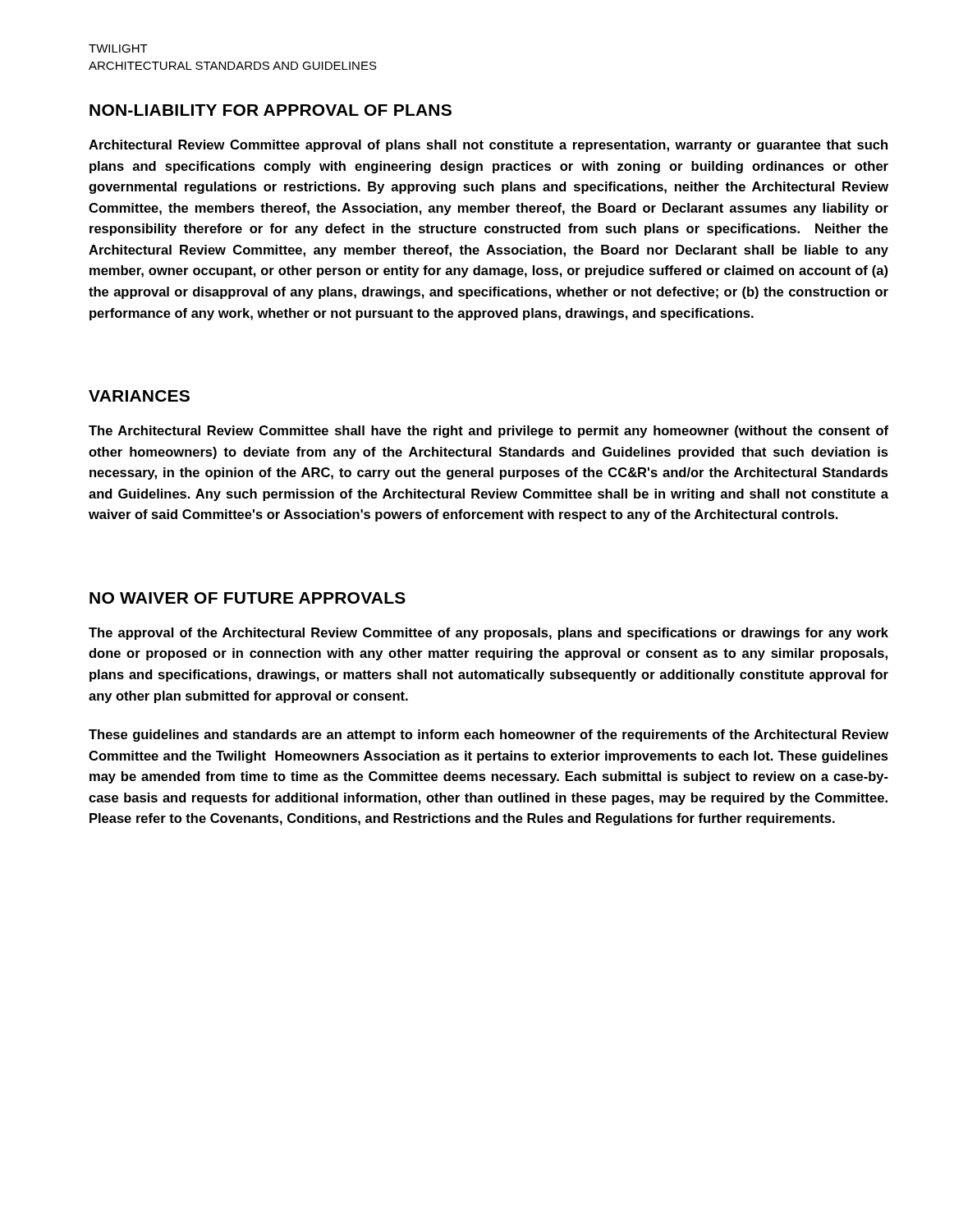Select the text block containing "These guidelines and standards are an"
Image resolution: width=954 pixels, height=1232 pixels.
point(488,776)
